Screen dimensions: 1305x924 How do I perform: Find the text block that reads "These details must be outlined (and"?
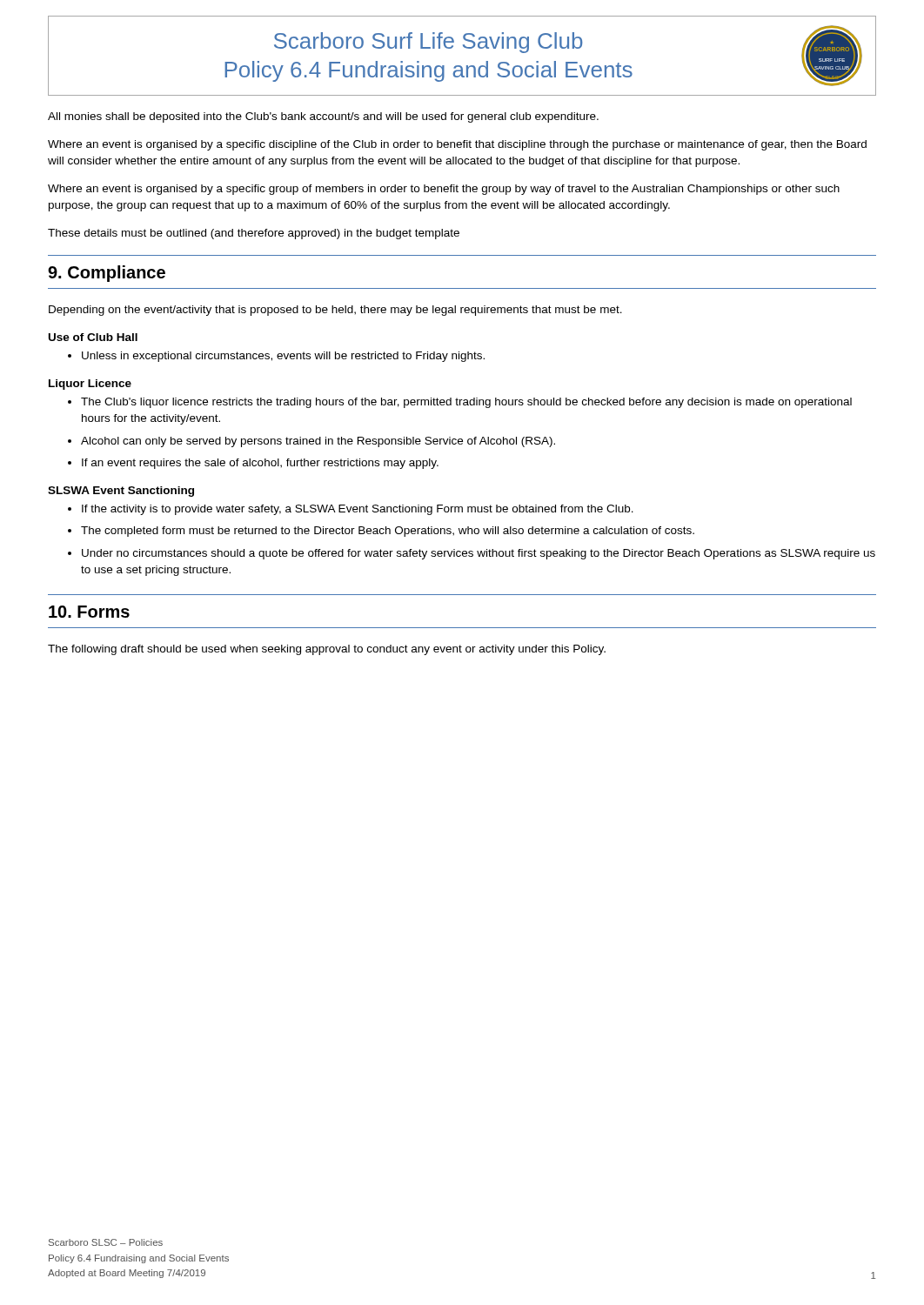[x=254, y=233]
